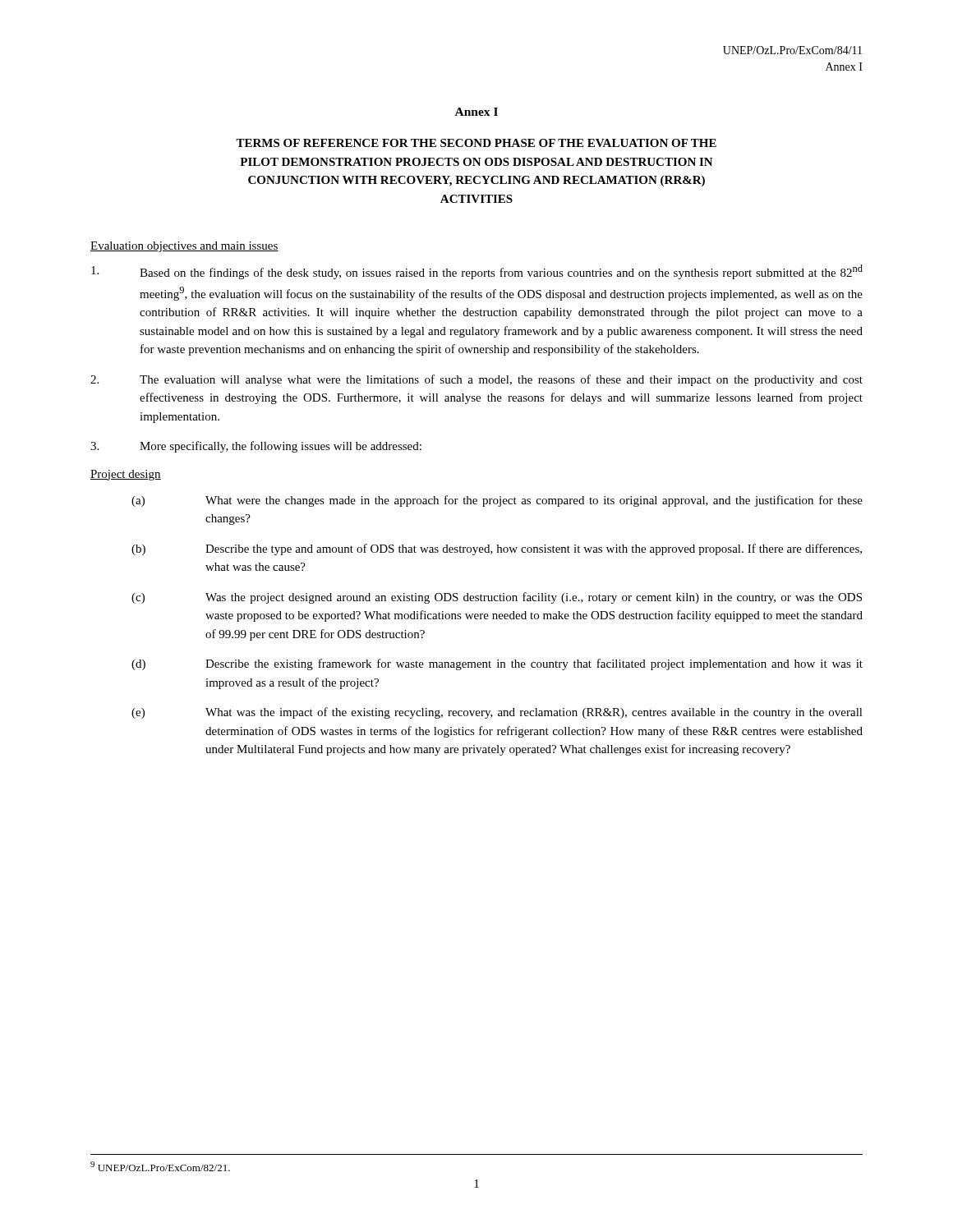Point to "Annex I"

(476, 111)
